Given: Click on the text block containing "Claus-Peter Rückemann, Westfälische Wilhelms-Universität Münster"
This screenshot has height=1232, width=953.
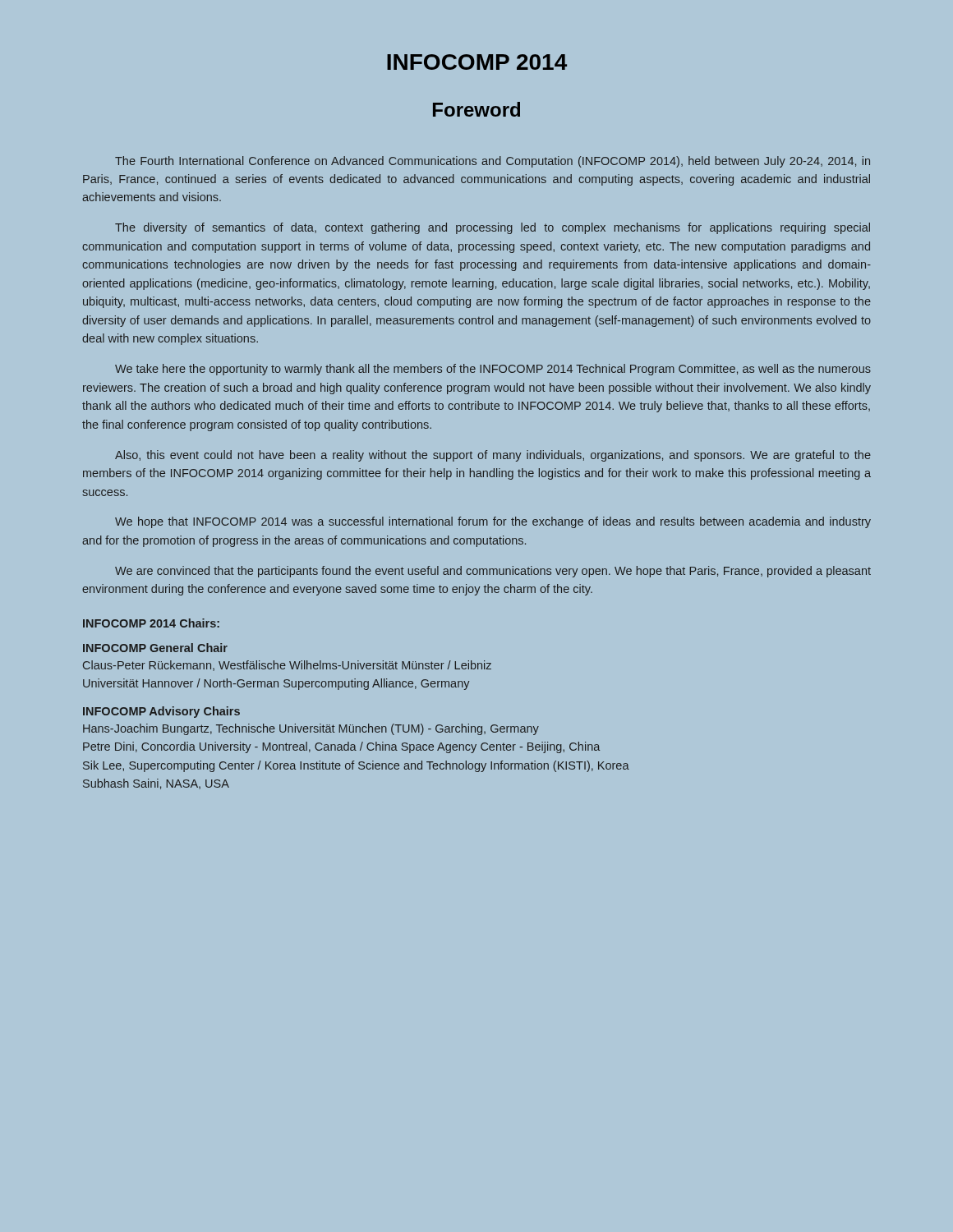Looking at the screenshot, I should (287, 674).
